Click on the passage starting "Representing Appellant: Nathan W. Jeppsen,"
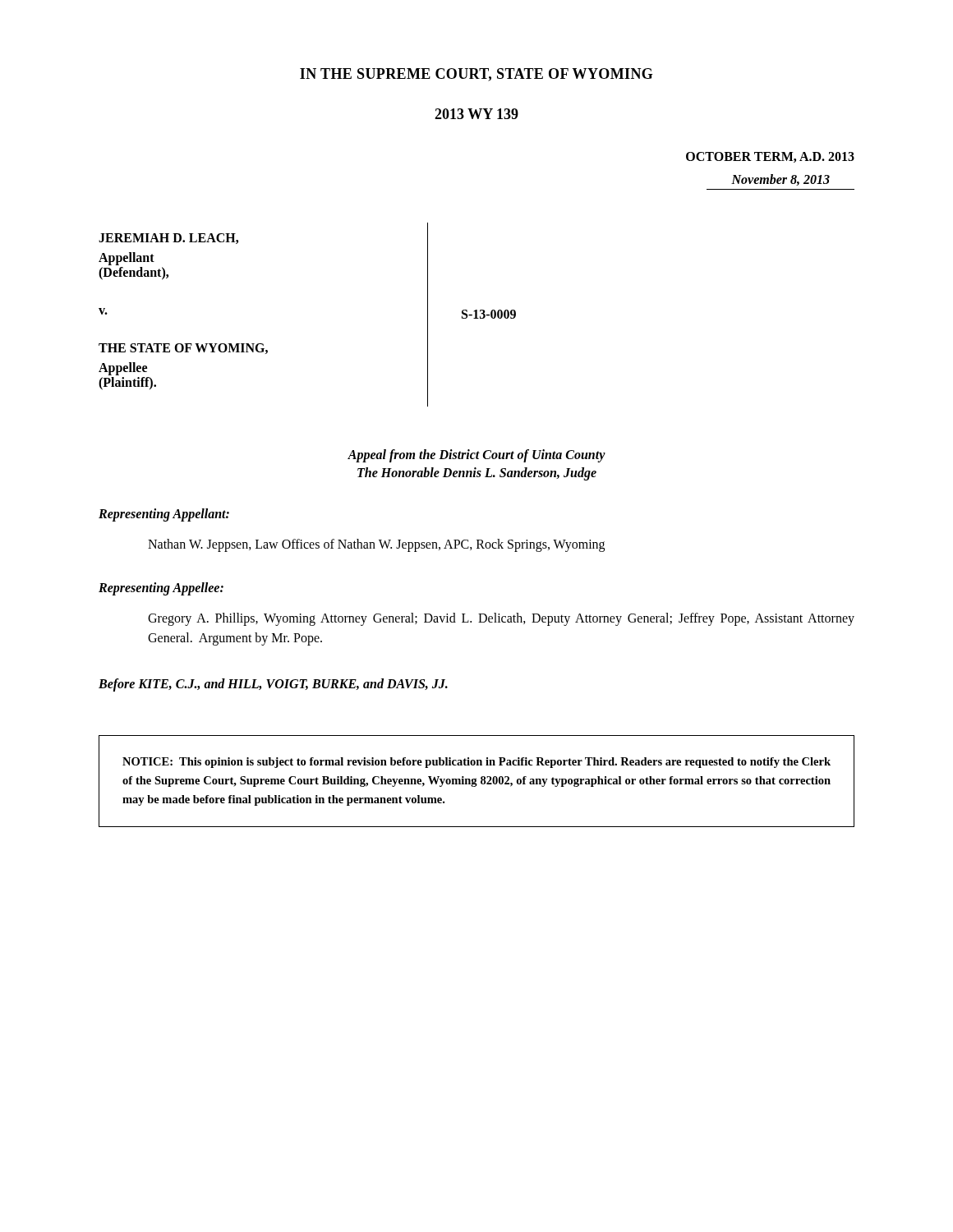953x1232 pixels. point(476,531)
